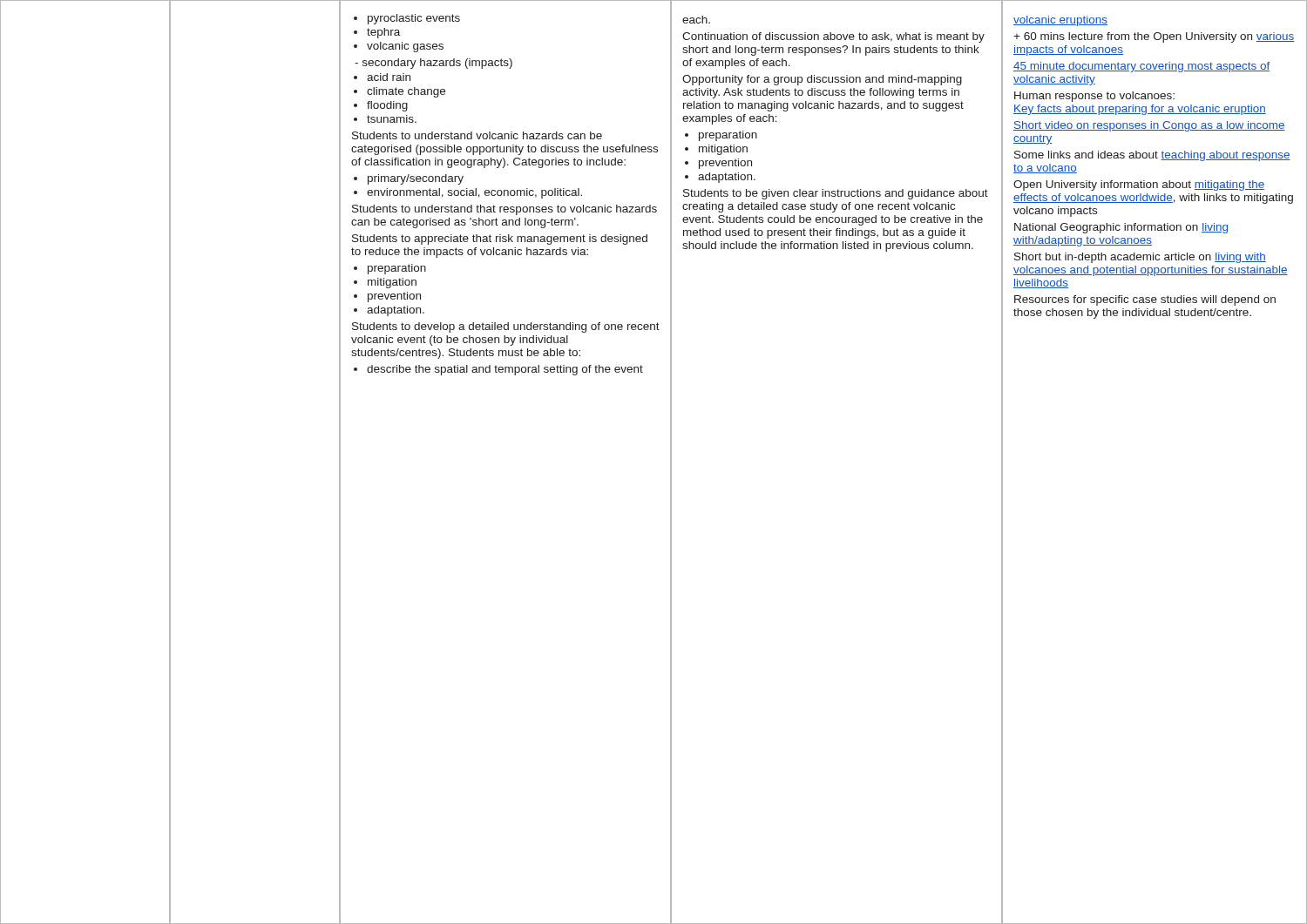Locate the text block containing "Students to understand that responses to"
1307x924 pixels.
tap(505, 215)
